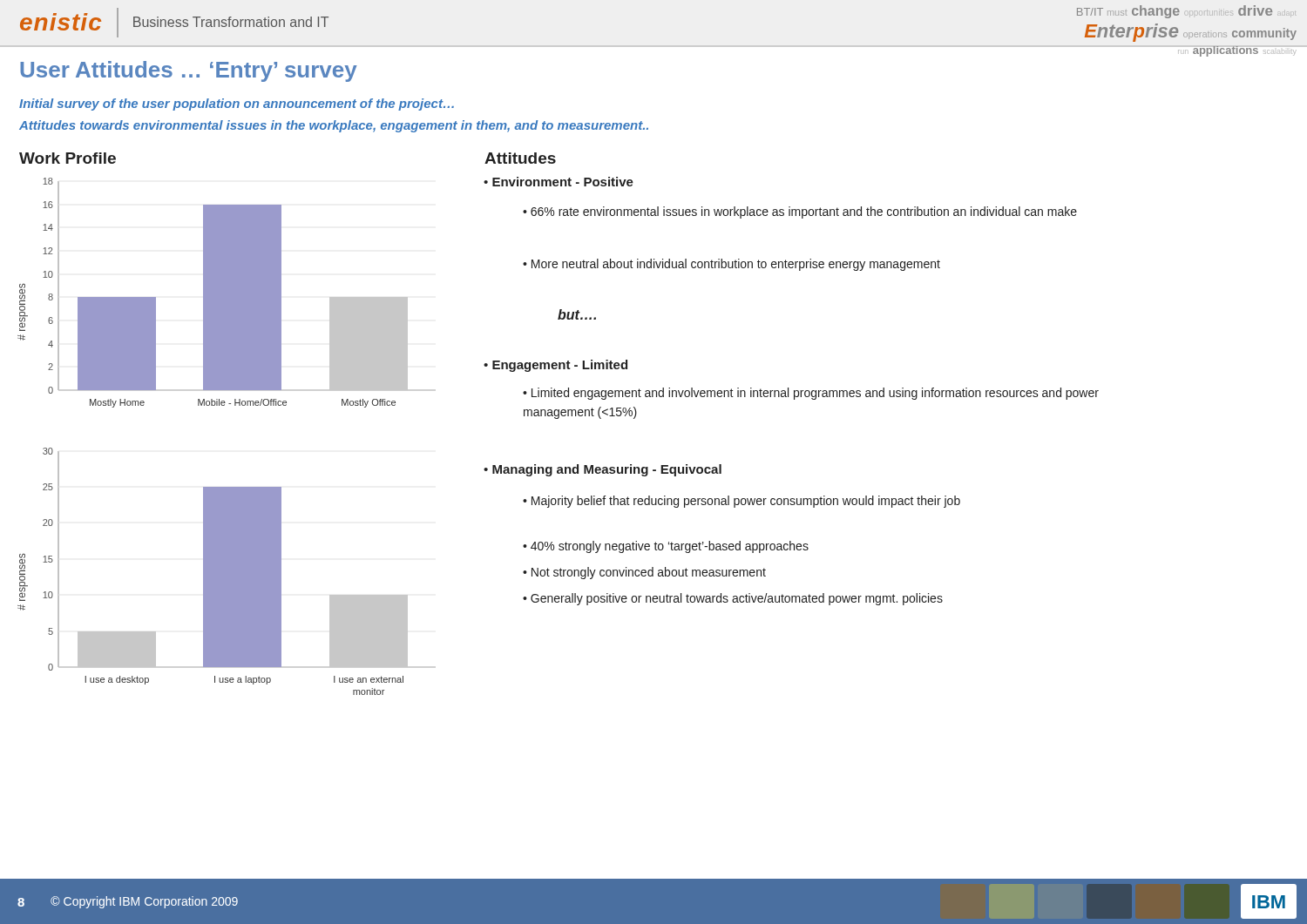
Task: Navigate to the text block starting "• More neutral"
Action: tap(731, 264)
